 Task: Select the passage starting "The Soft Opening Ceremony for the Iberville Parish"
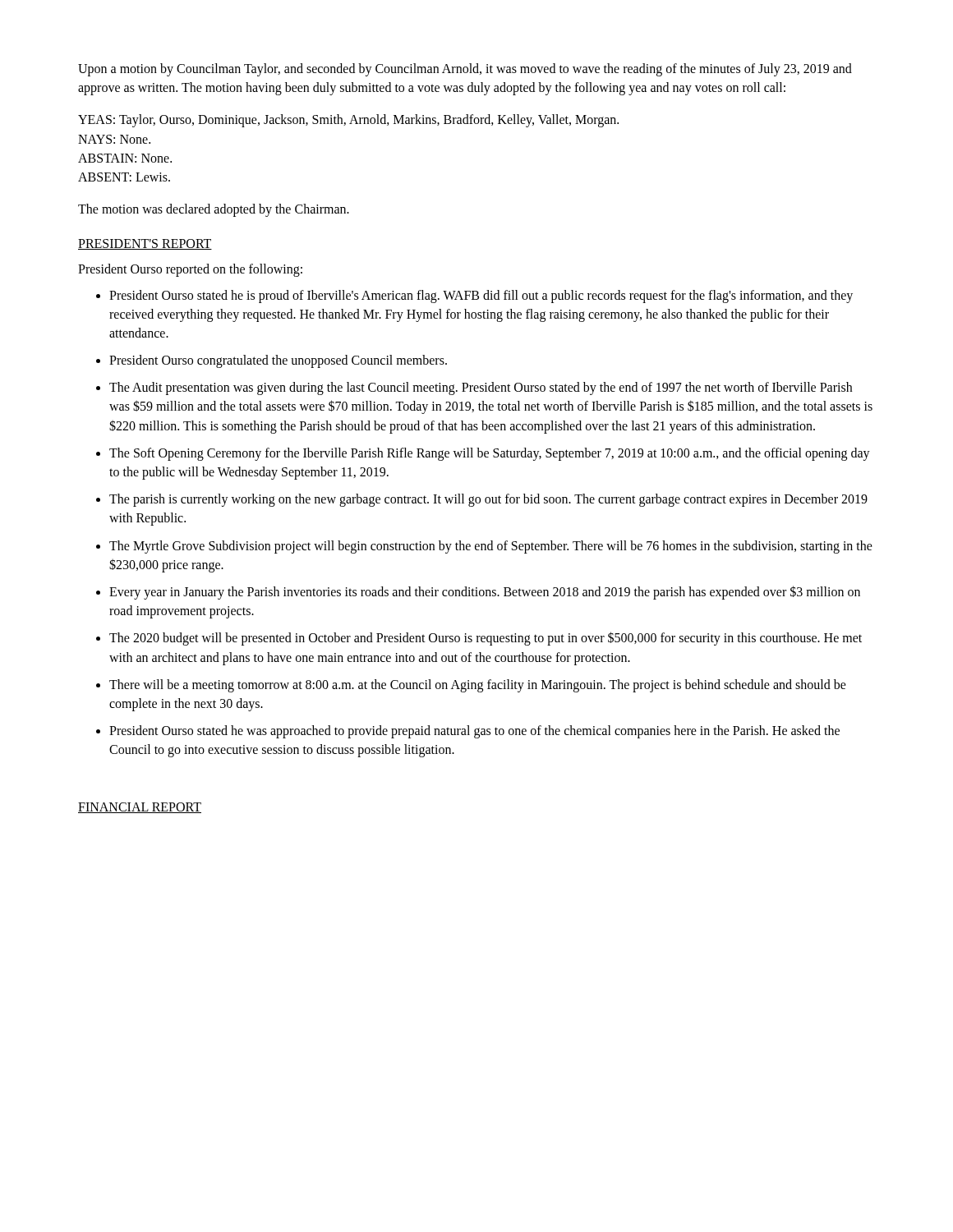click(490, 462)
